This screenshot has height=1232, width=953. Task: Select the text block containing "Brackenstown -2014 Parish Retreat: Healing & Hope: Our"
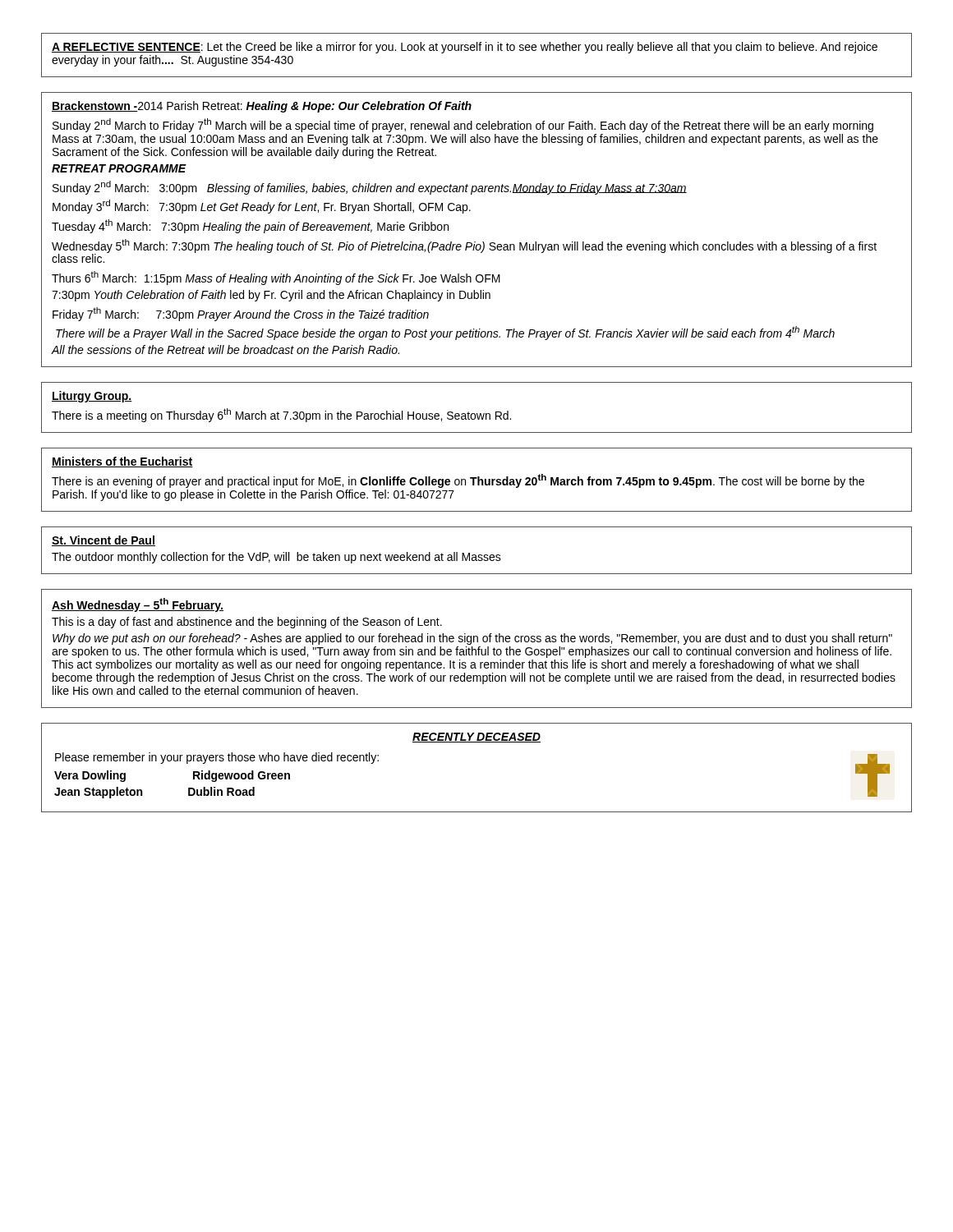coord(262,107)
